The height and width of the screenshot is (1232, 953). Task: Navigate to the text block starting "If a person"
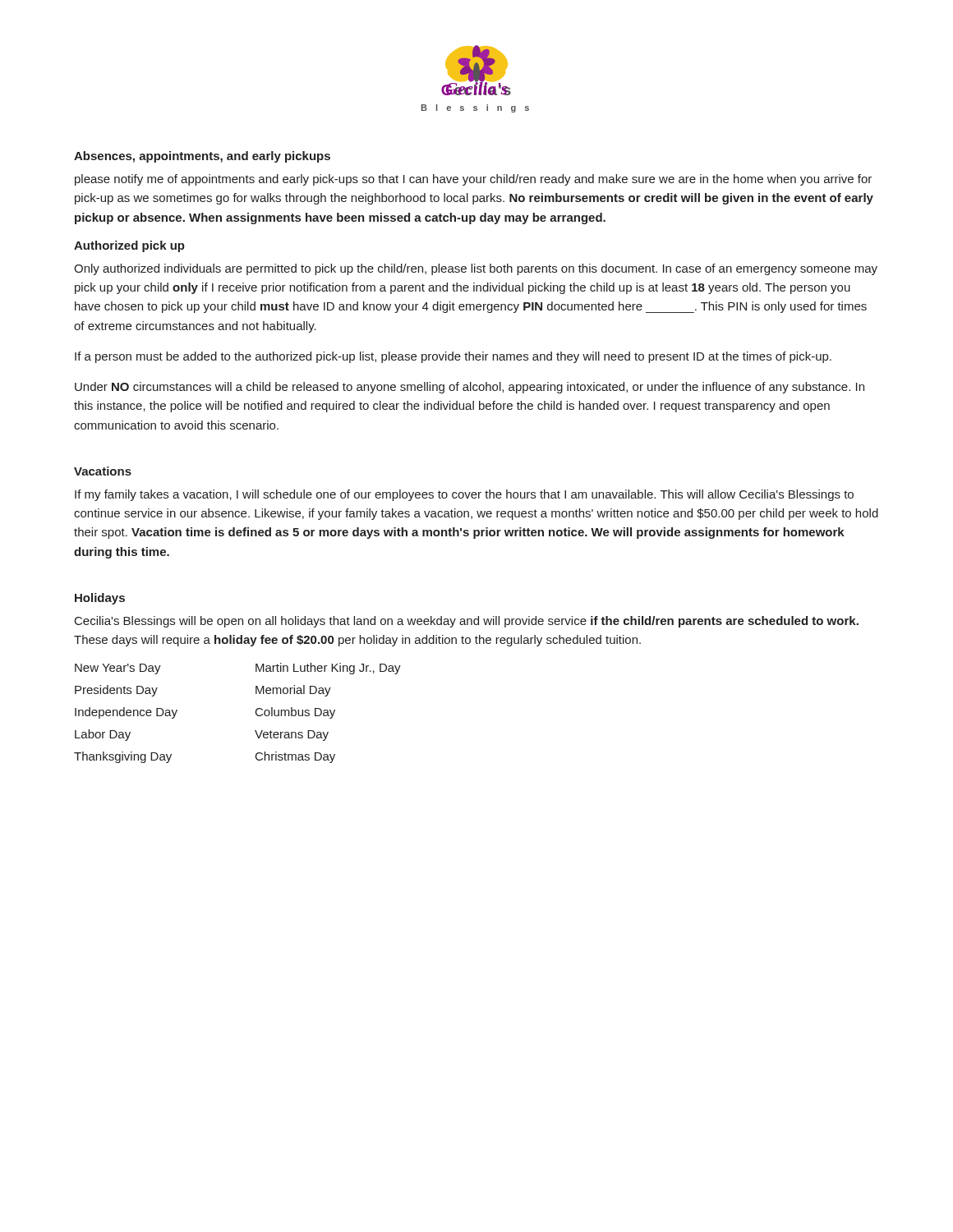(453, 356)
